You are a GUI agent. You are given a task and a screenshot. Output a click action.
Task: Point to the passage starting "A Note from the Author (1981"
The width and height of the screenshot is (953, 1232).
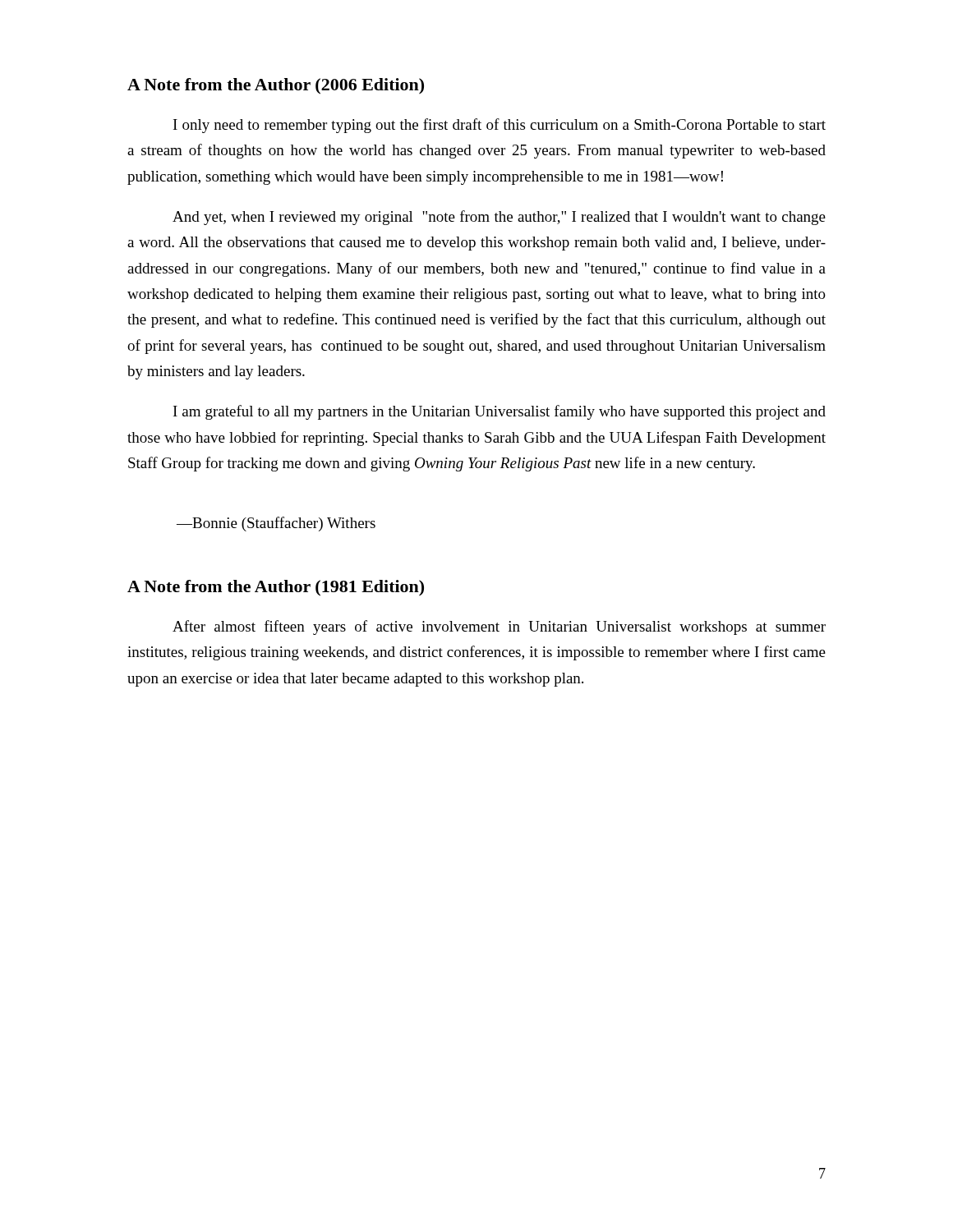click(x=276, y=586)
